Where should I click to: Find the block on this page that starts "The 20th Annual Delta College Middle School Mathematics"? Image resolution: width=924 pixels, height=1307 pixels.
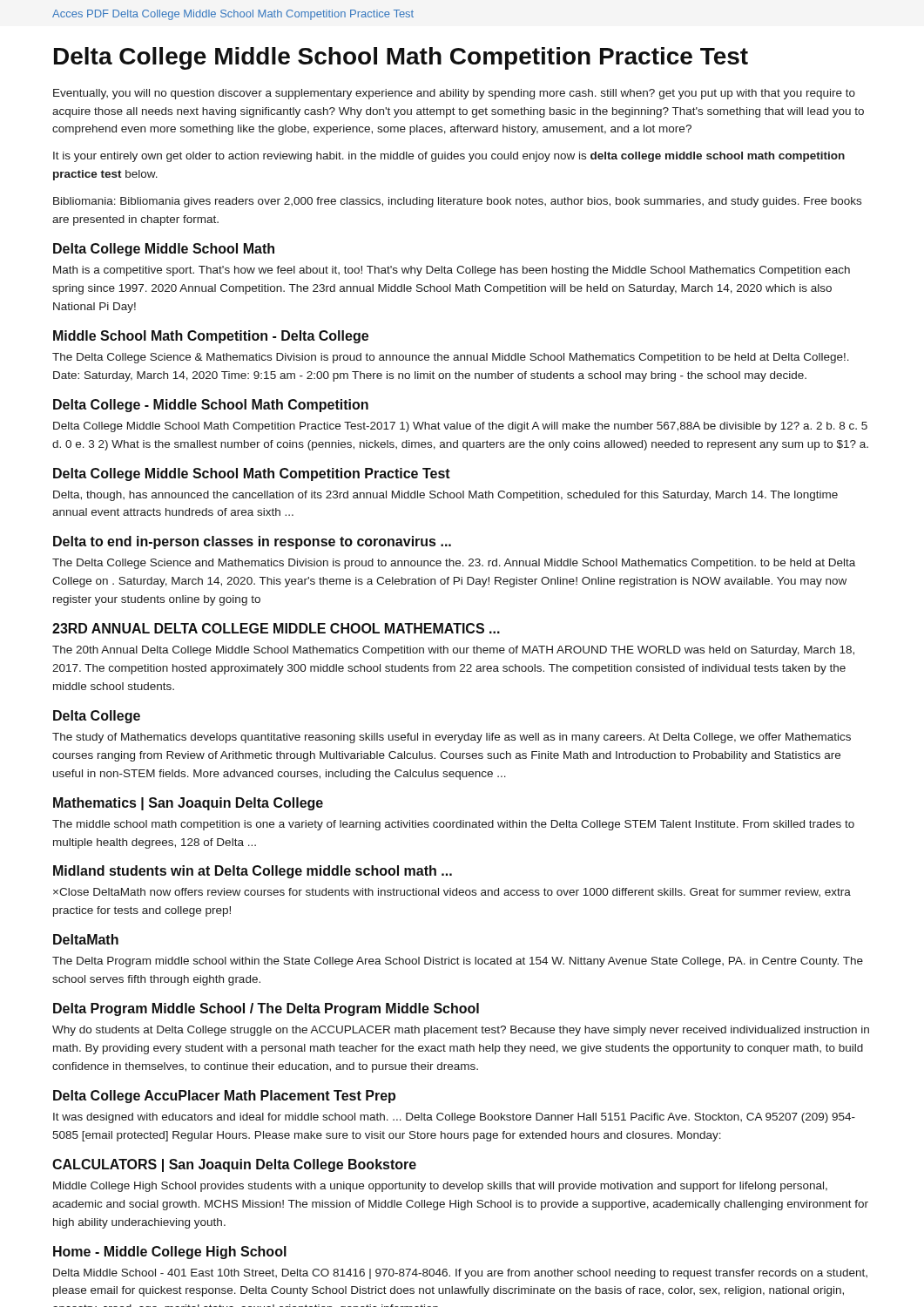(454, 668)
